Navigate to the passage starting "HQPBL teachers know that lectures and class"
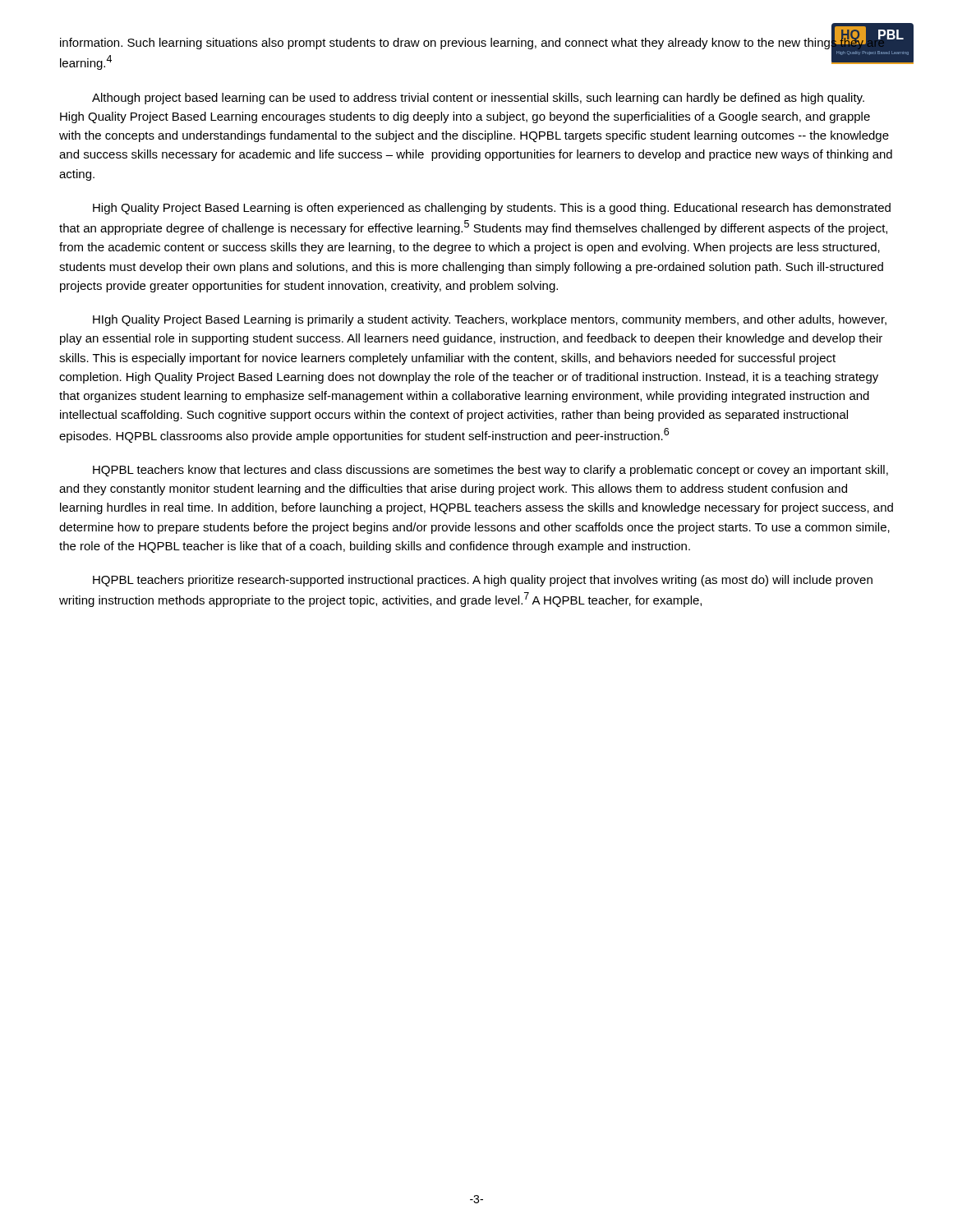Viewport: 953px width, 1232px height. click(x=476, y=507)
